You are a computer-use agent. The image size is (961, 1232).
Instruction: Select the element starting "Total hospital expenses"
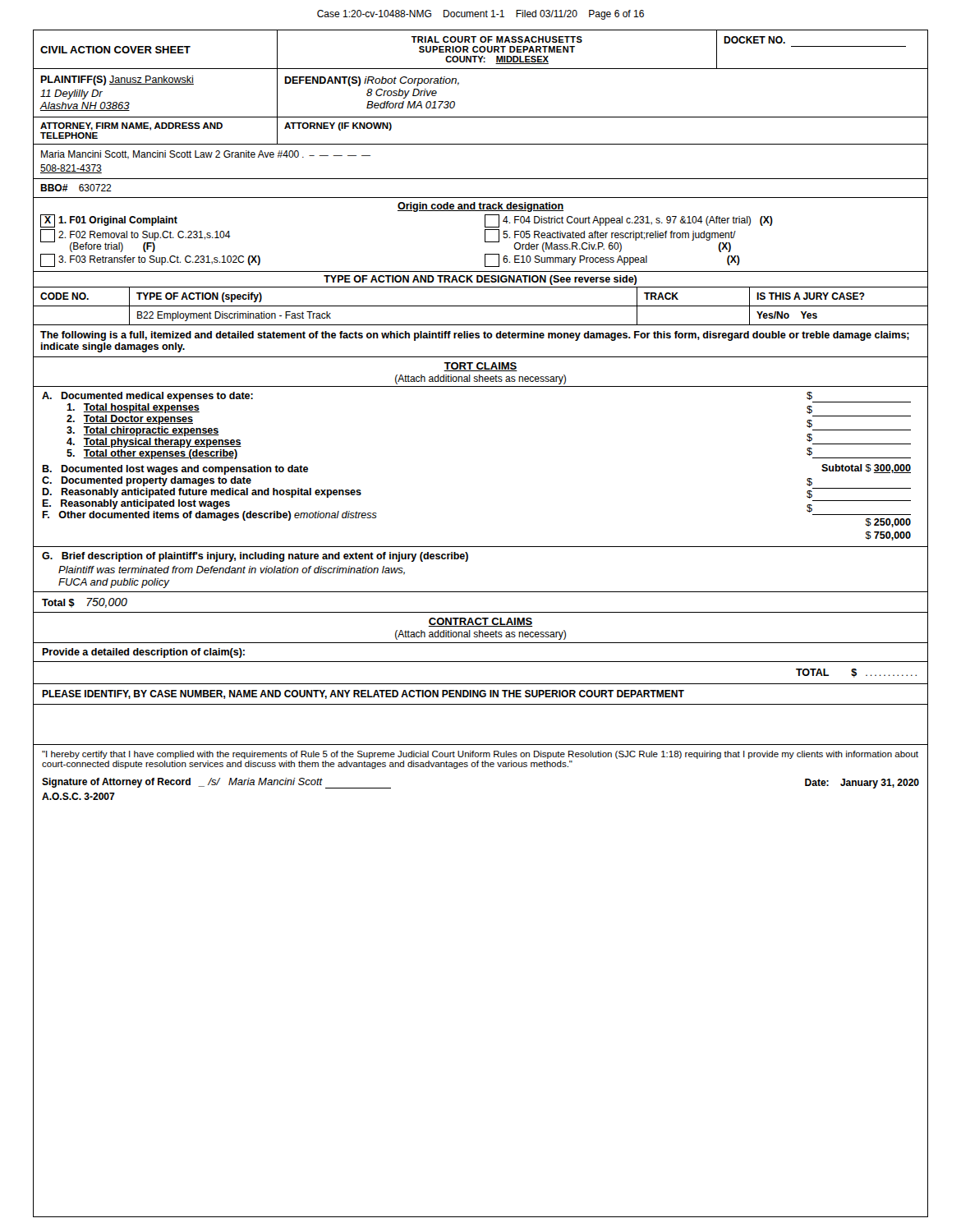pos(133,407)
